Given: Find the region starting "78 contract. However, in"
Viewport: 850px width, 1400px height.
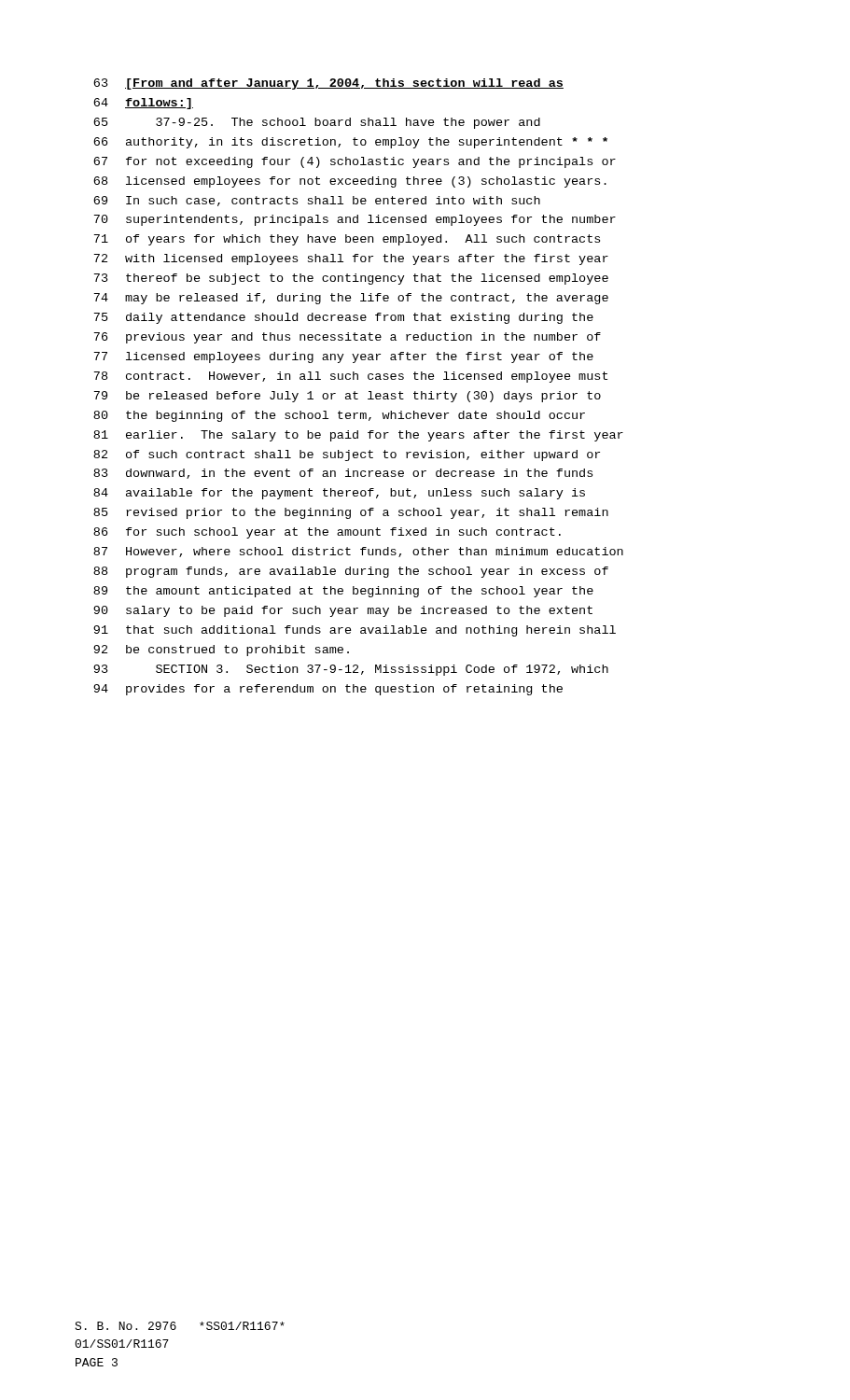Looking at the screenshot, I should tap(342, 377).
